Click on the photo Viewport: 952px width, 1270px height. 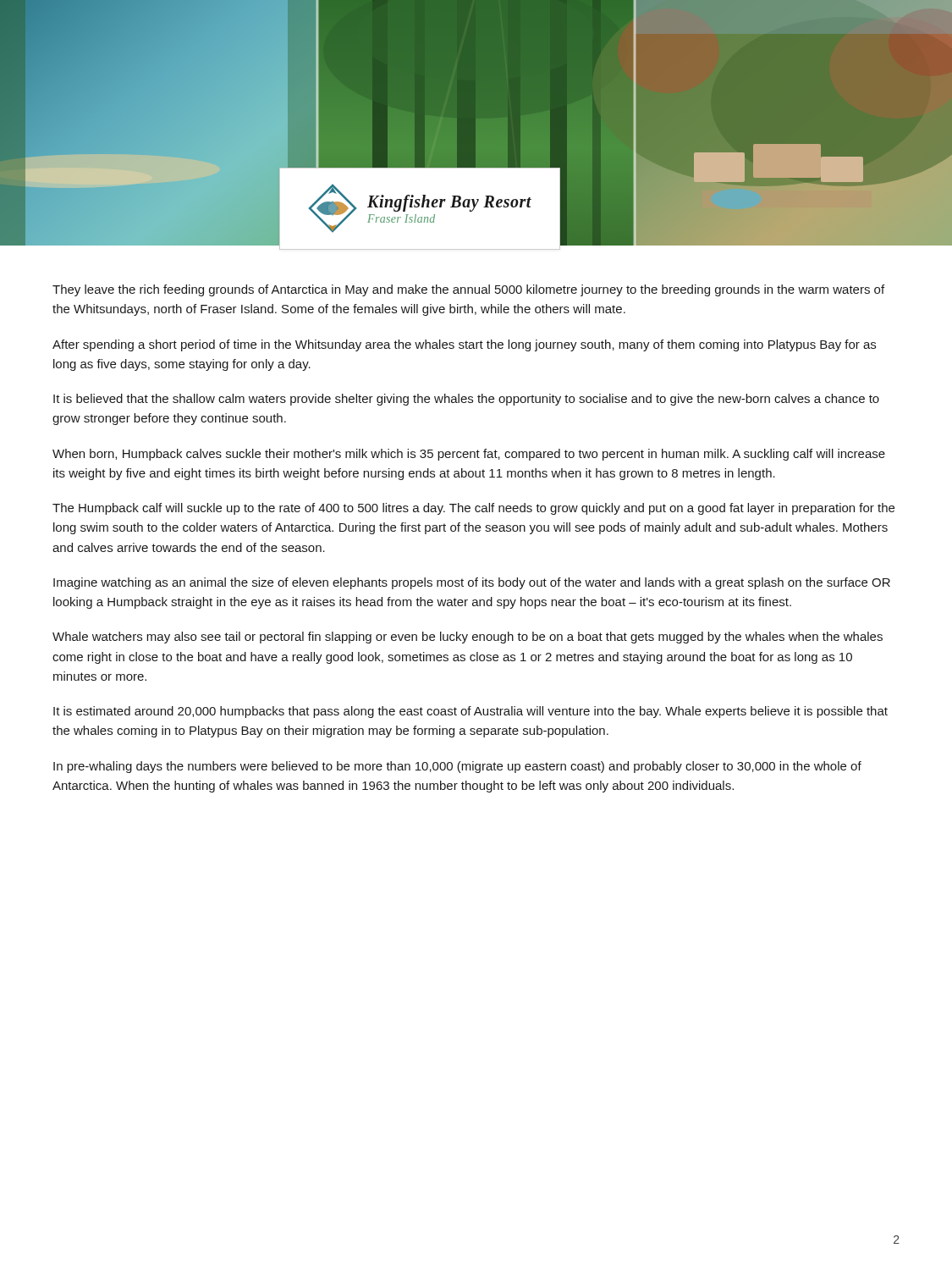(x=476, y=123)
